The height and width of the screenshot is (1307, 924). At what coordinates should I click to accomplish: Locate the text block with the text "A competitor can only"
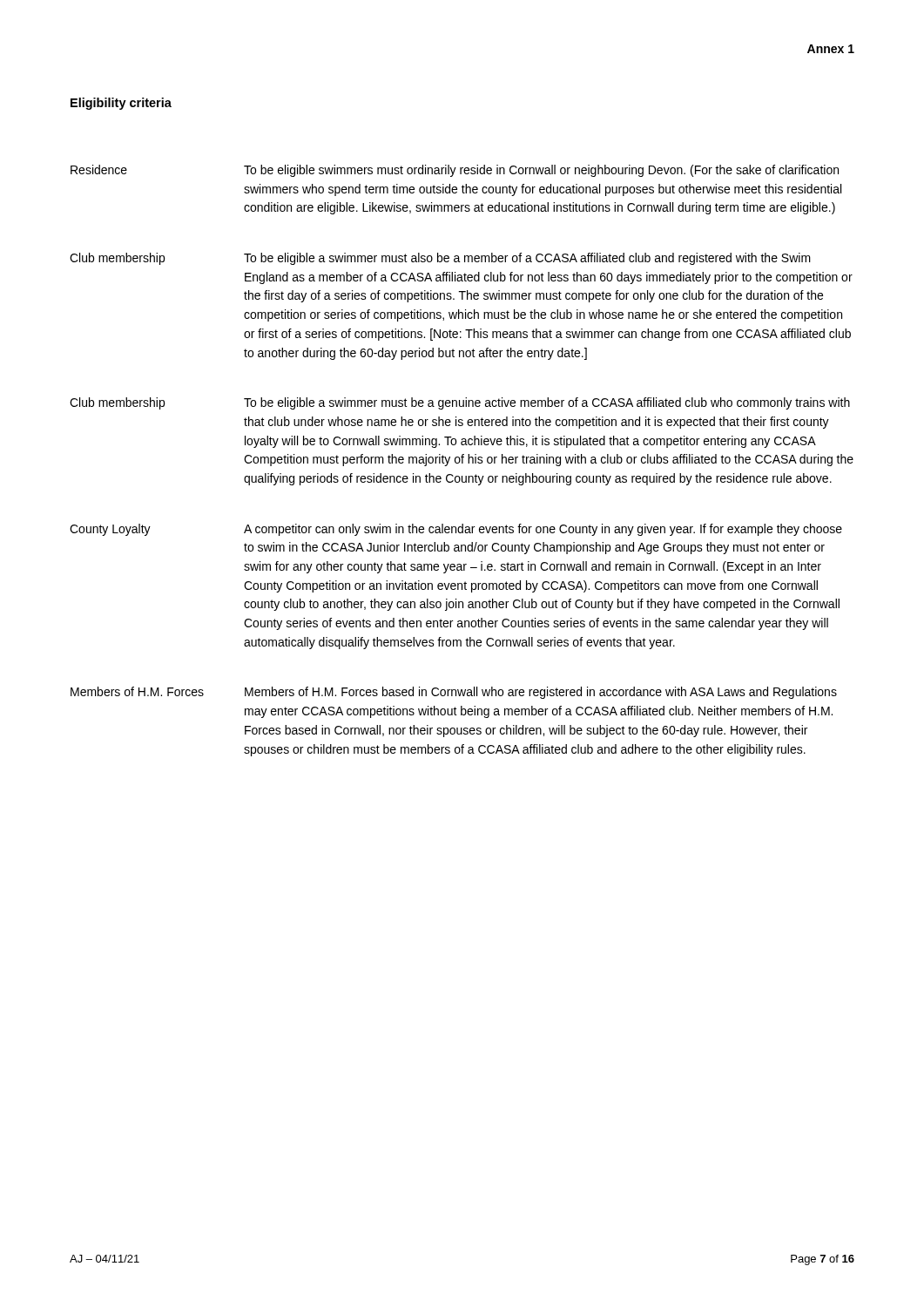pyautogui.click(x=543, y=585)
